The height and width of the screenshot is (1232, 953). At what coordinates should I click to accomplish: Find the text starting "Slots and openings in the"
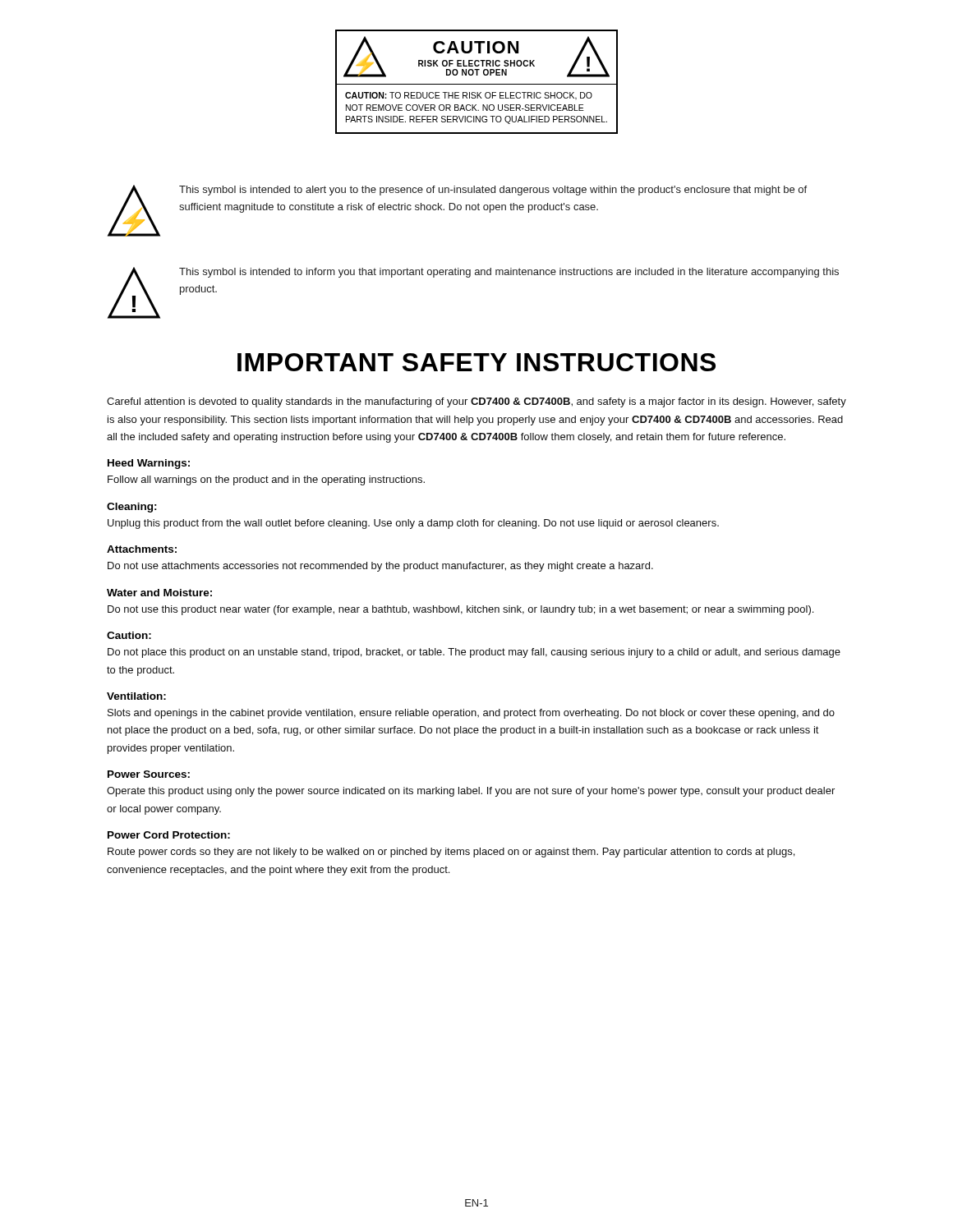(x=471, y=730)
